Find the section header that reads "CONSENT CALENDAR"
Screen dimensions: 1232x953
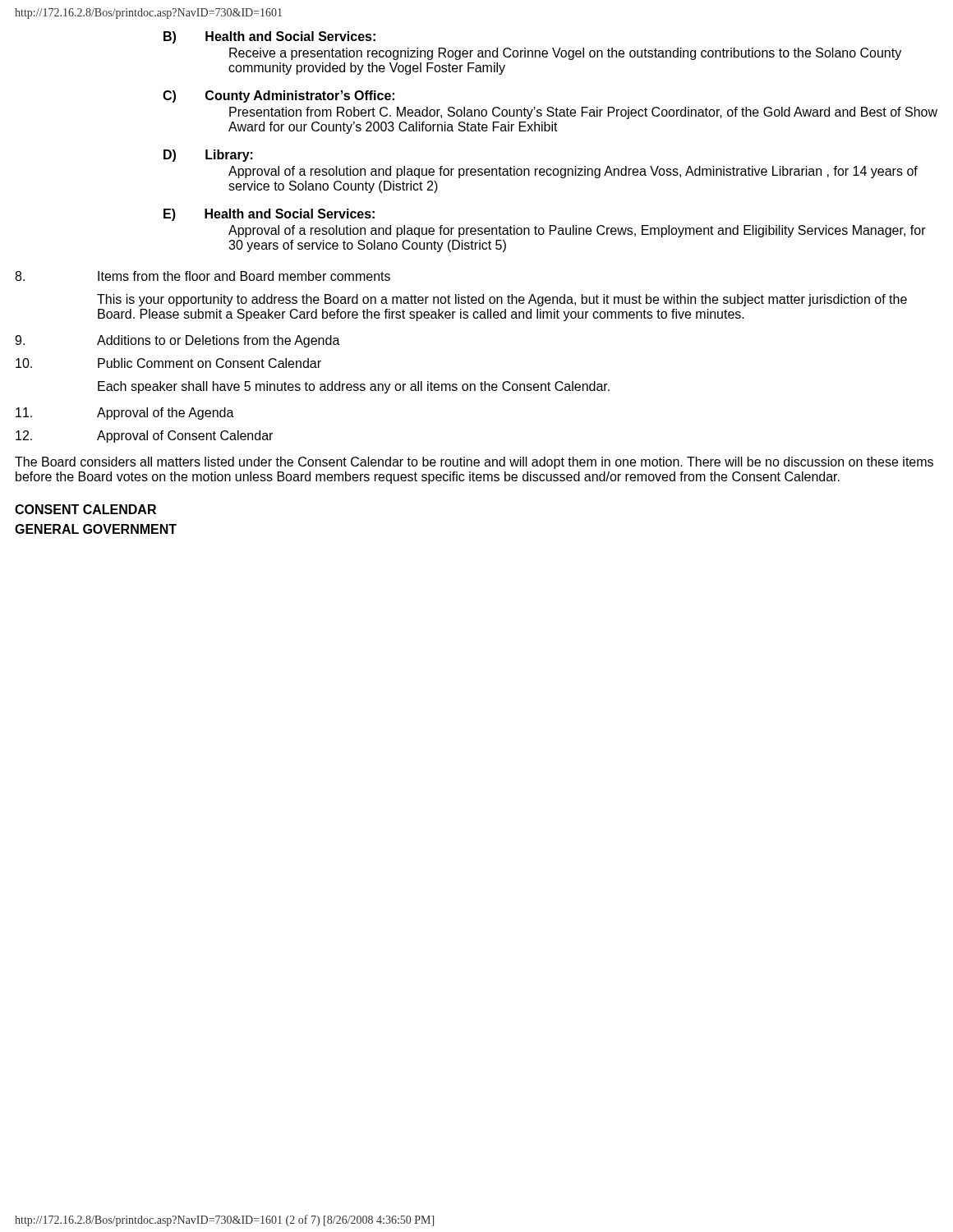coord(86,510)
